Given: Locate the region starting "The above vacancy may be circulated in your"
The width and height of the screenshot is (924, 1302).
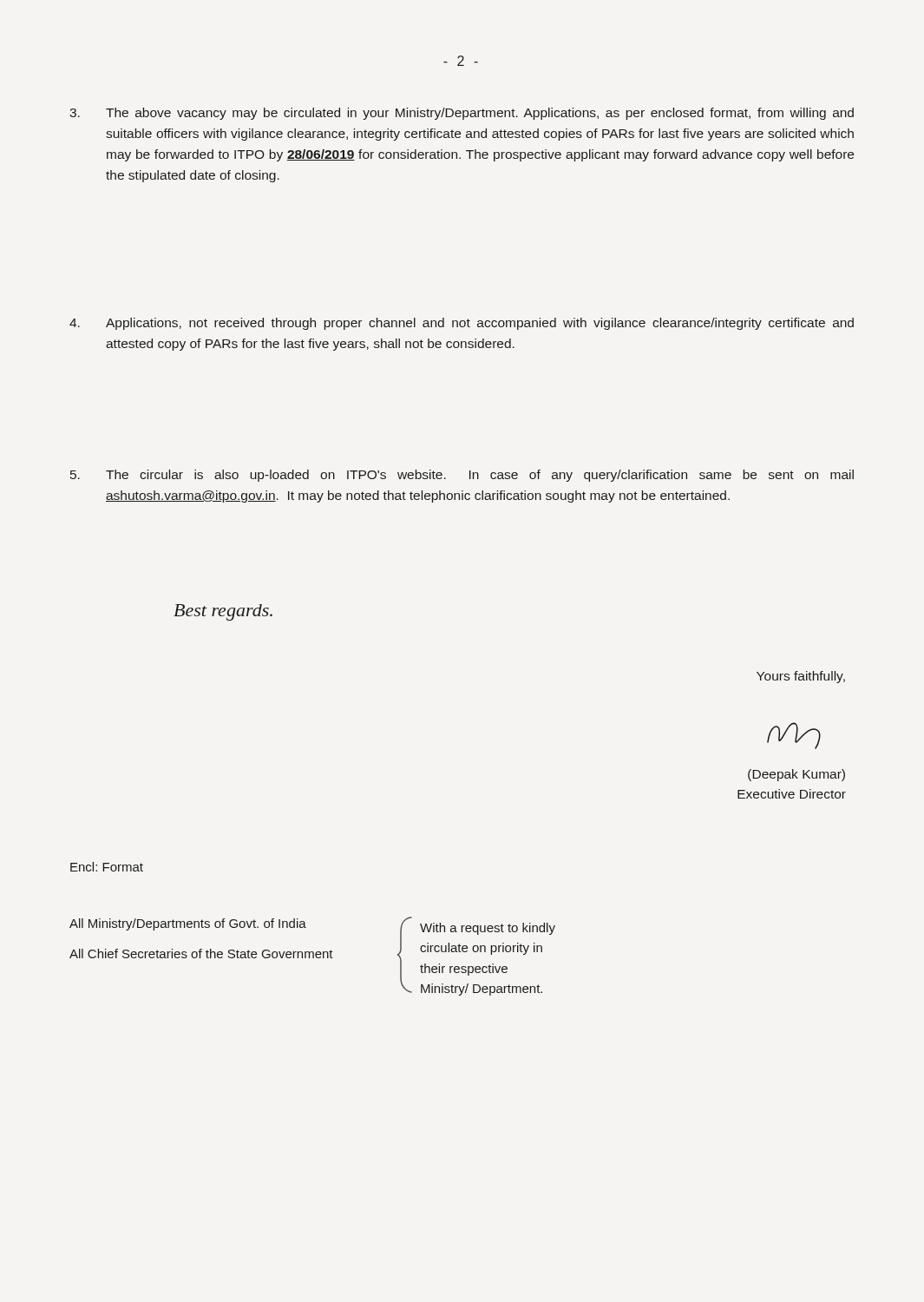Looking at the screenshot, I should pyautogui.click(x=462, y=144).
